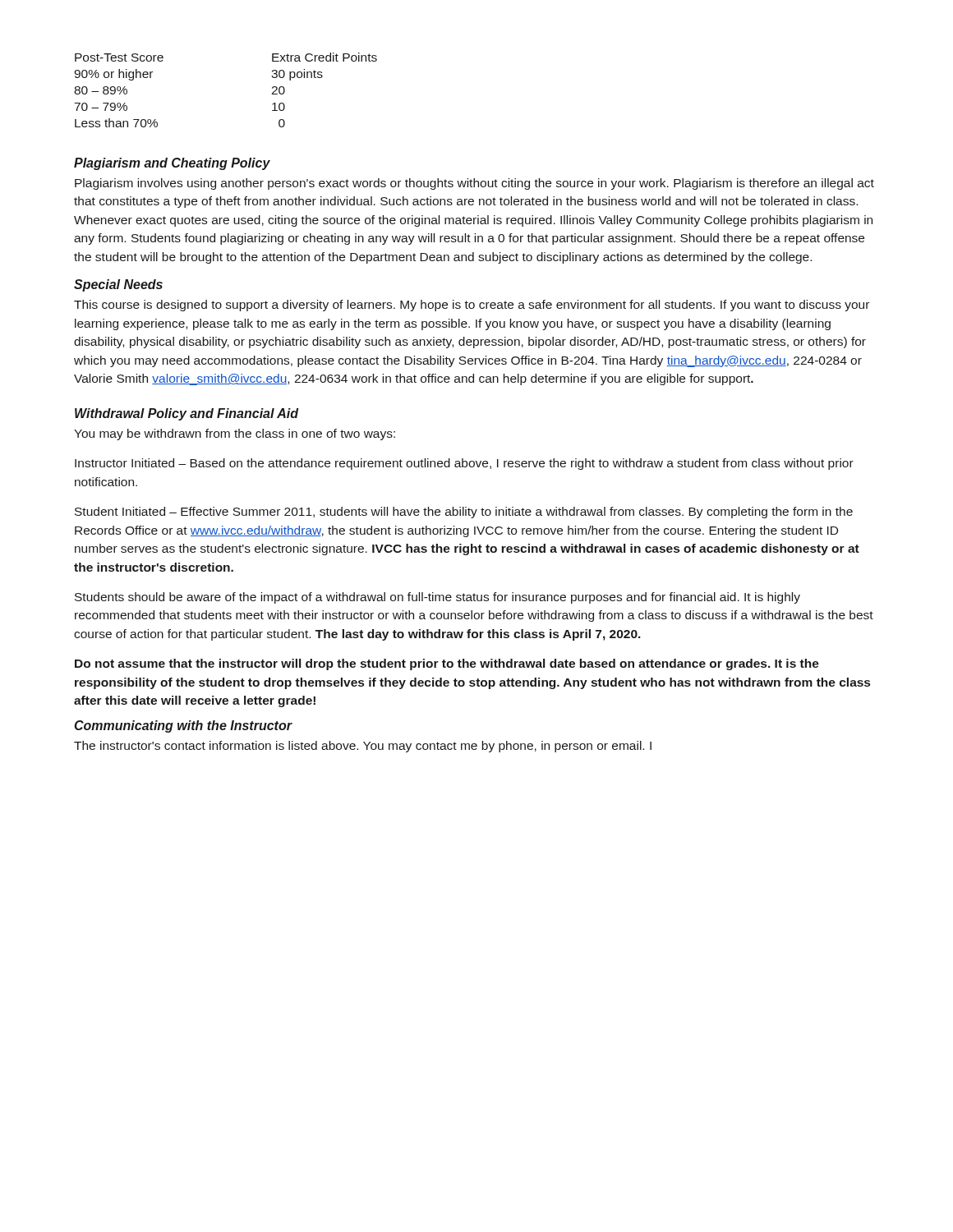This screenshot has width=953, height=1232.
Task: Click on the passage starting "Communicating with the Instructor"
Action: pos(183,725)
